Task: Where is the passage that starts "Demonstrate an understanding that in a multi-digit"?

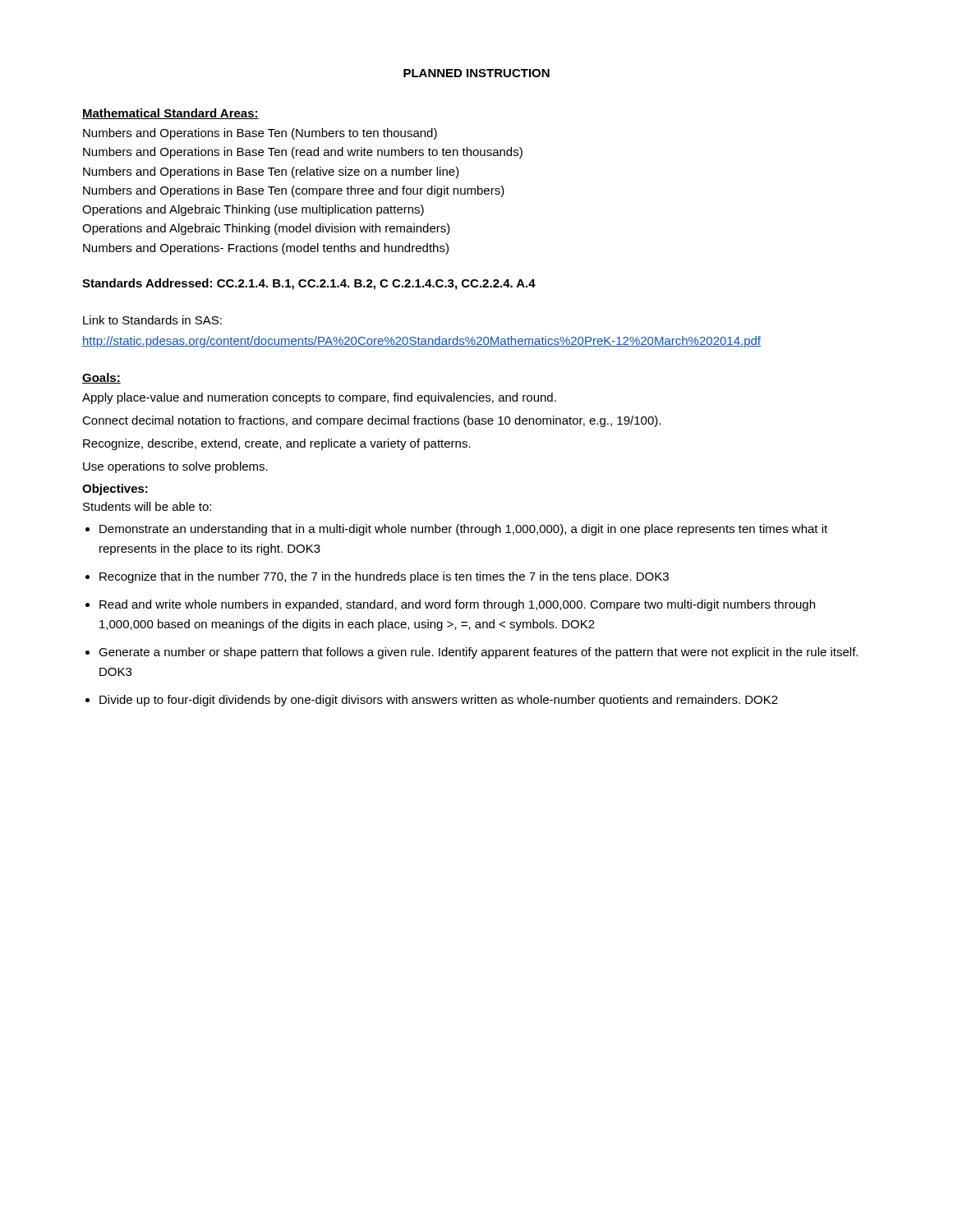Action: pos(463,538)
